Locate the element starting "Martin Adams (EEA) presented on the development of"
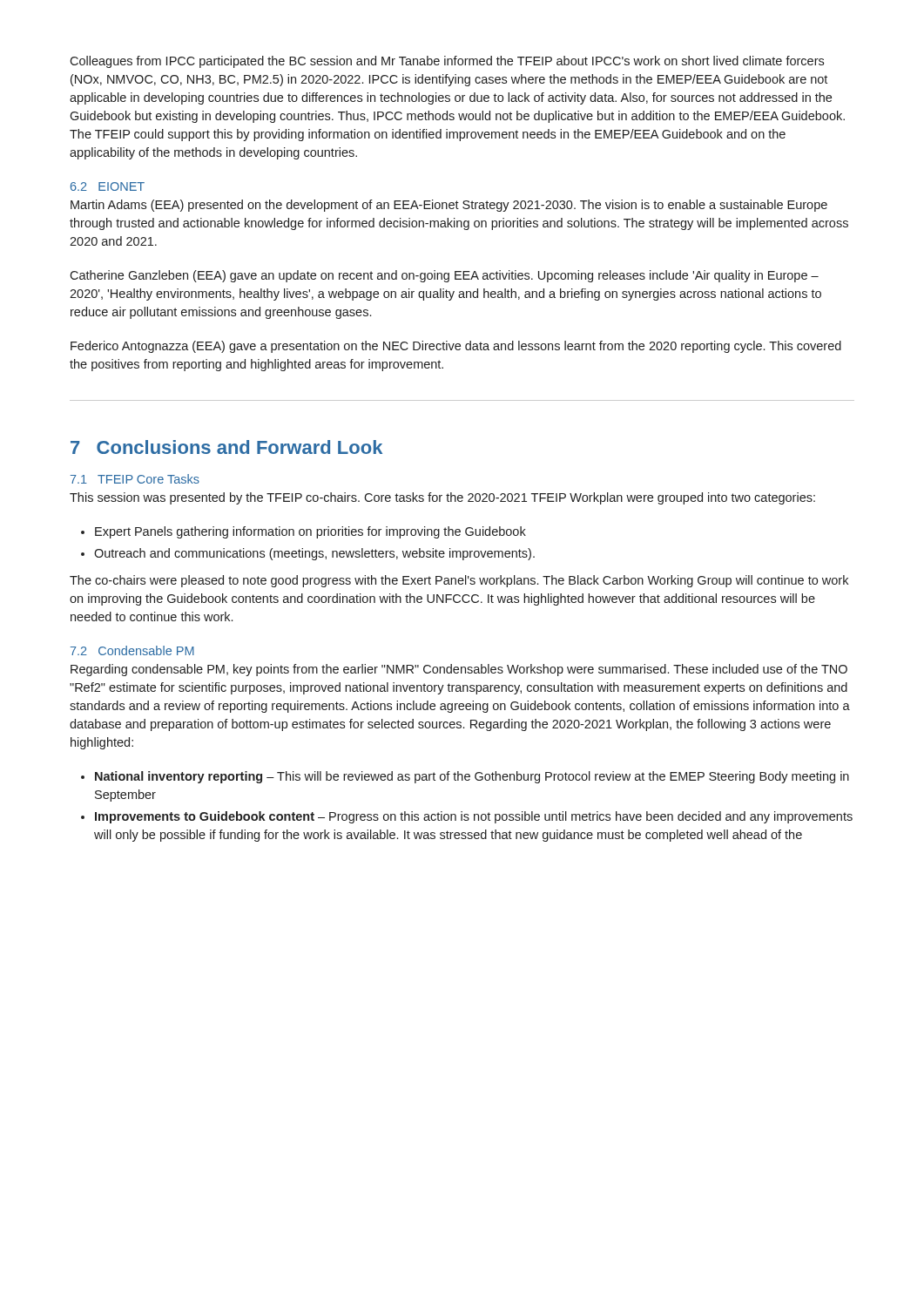Viewport: 924px width, 1307px height. point(462,224)
